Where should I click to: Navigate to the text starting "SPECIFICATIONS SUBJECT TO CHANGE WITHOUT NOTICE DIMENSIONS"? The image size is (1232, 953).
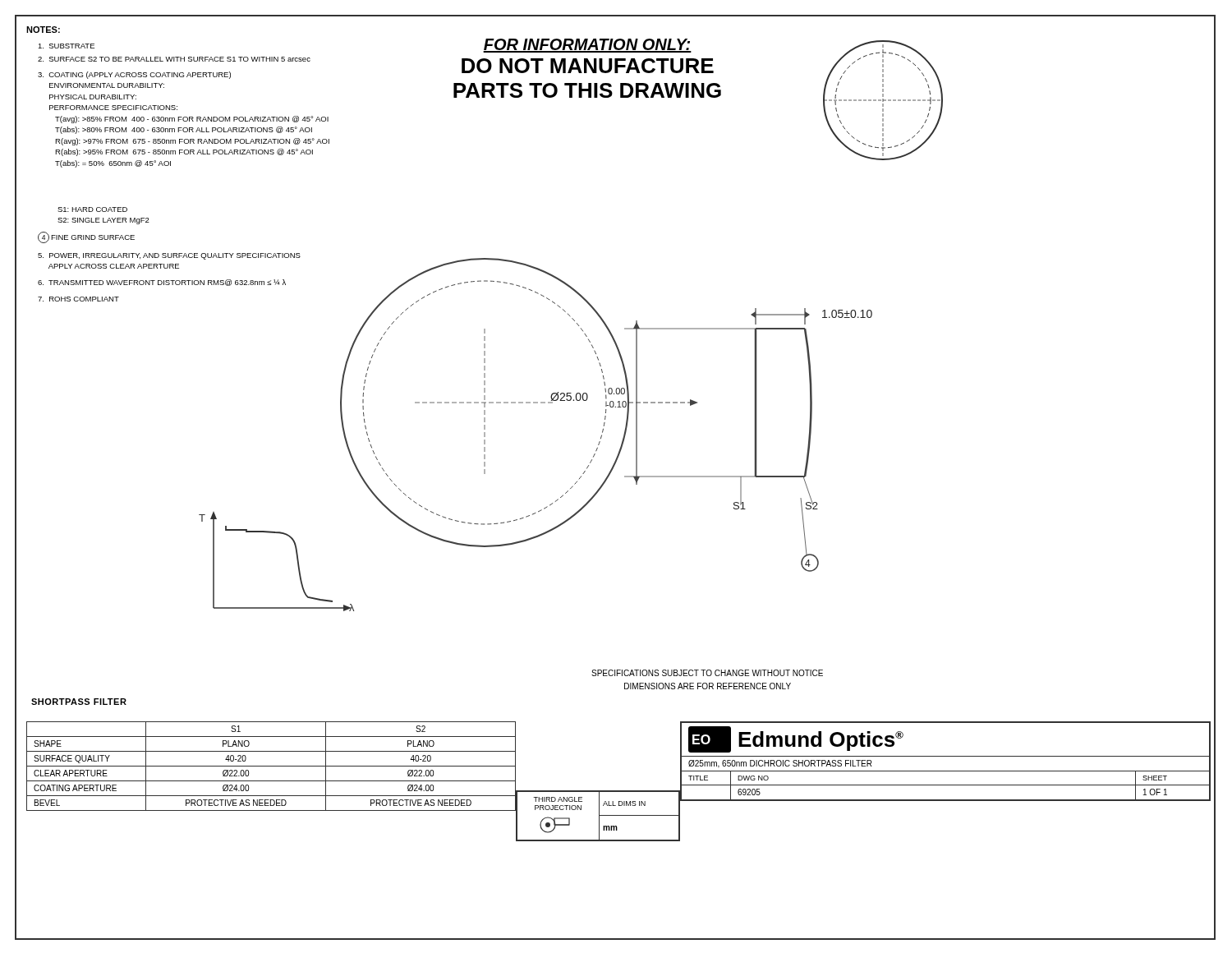[x=707, y=680]
